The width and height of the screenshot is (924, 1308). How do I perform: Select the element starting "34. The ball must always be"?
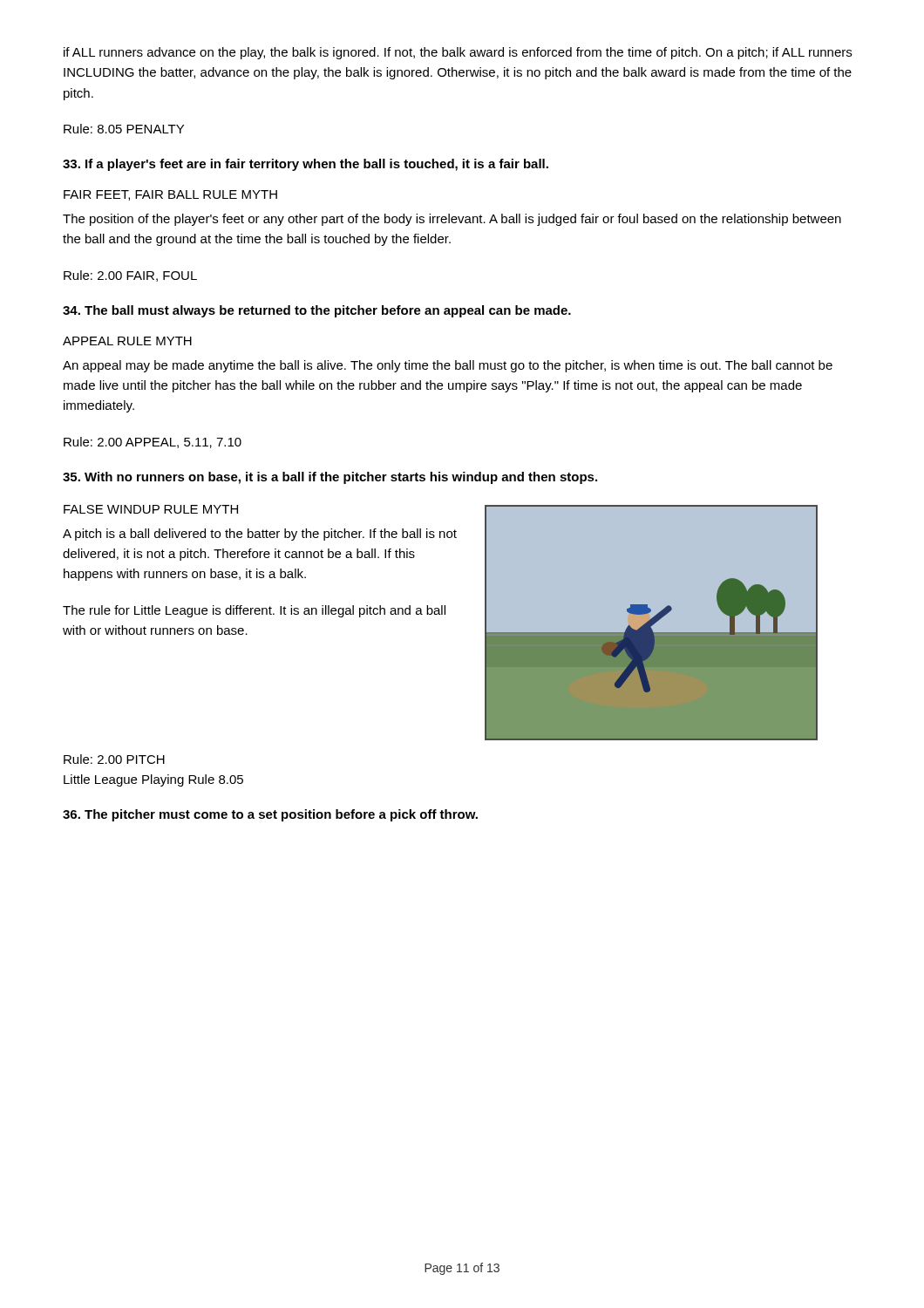[x=317, y=310]
